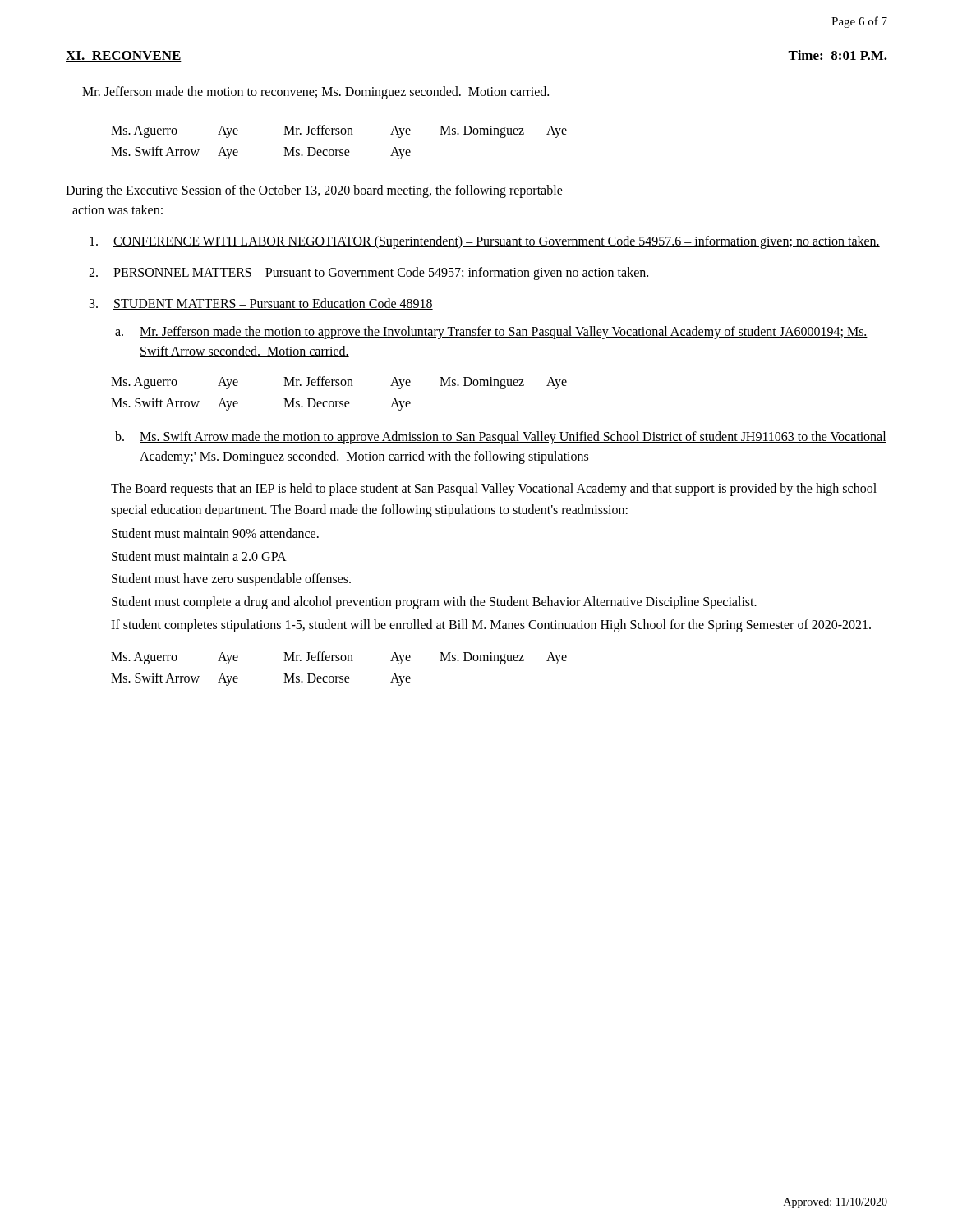Navigate to the passage starting "Student must have zero suspendable offenses."
Screen dimensions: 1232x953
pos(231,579)
